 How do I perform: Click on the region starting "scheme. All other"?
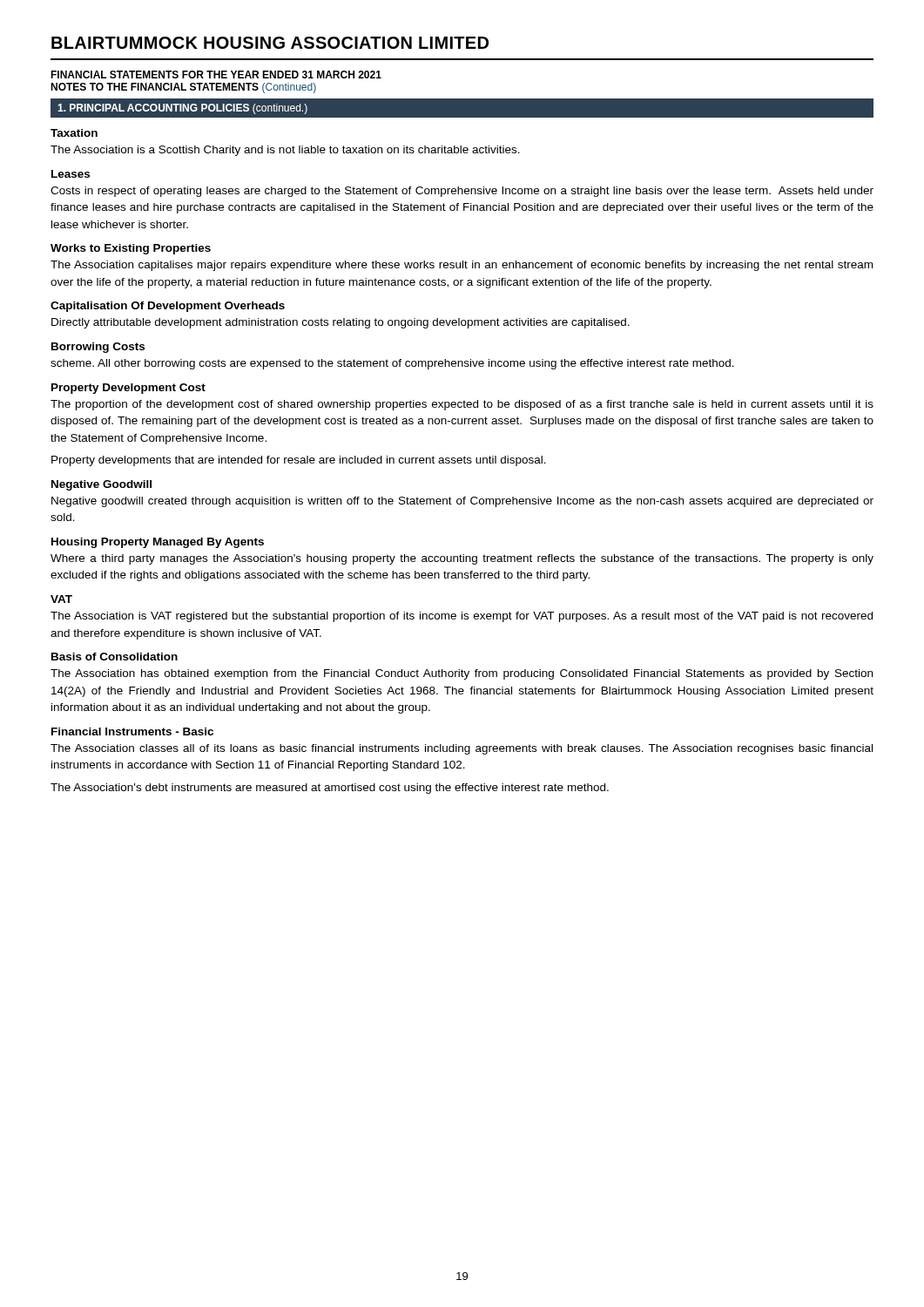point(393,363)
